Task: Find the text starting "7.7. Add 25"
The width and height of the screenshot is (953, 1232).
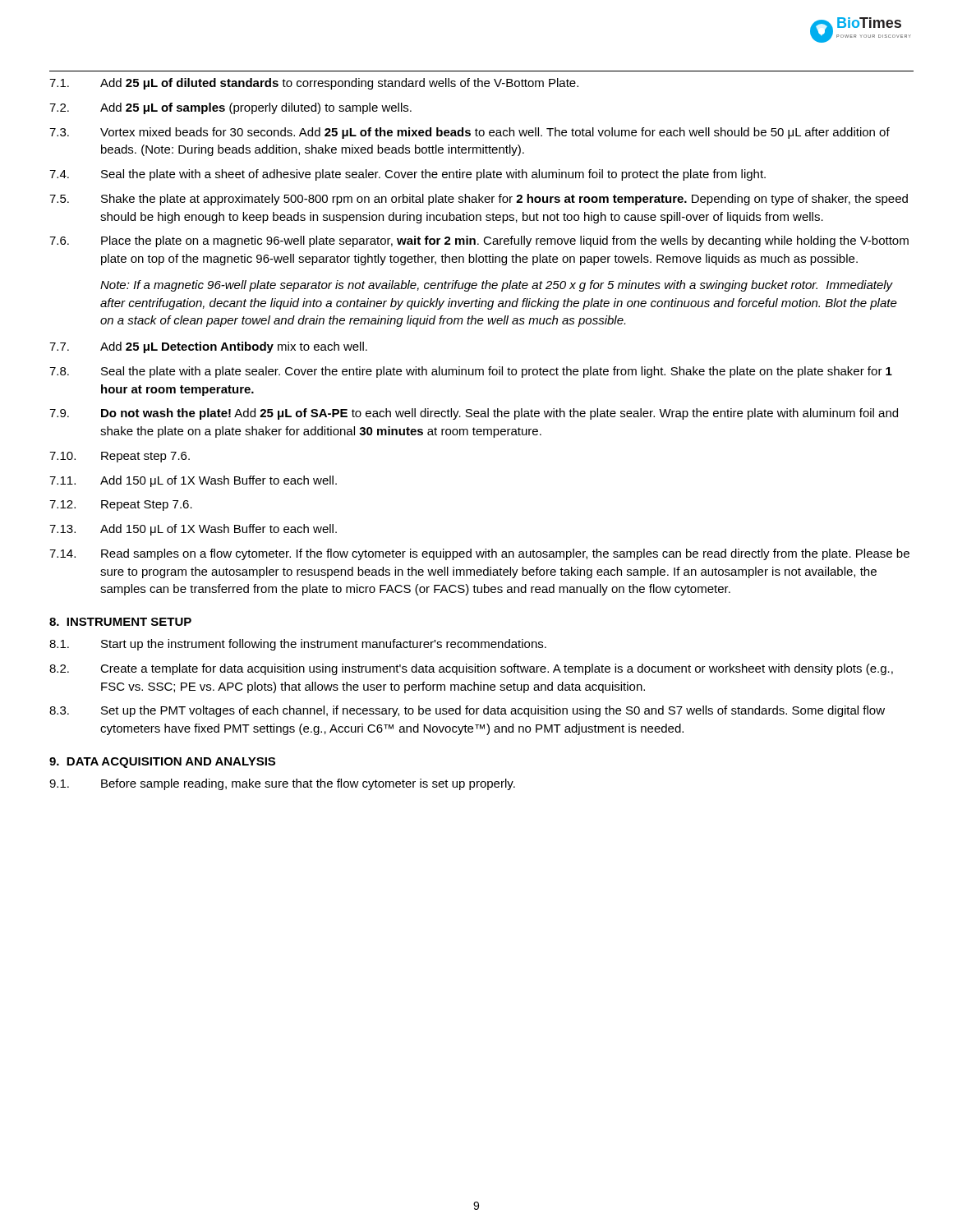Action: pyautogui.click(x=208, y=347)
